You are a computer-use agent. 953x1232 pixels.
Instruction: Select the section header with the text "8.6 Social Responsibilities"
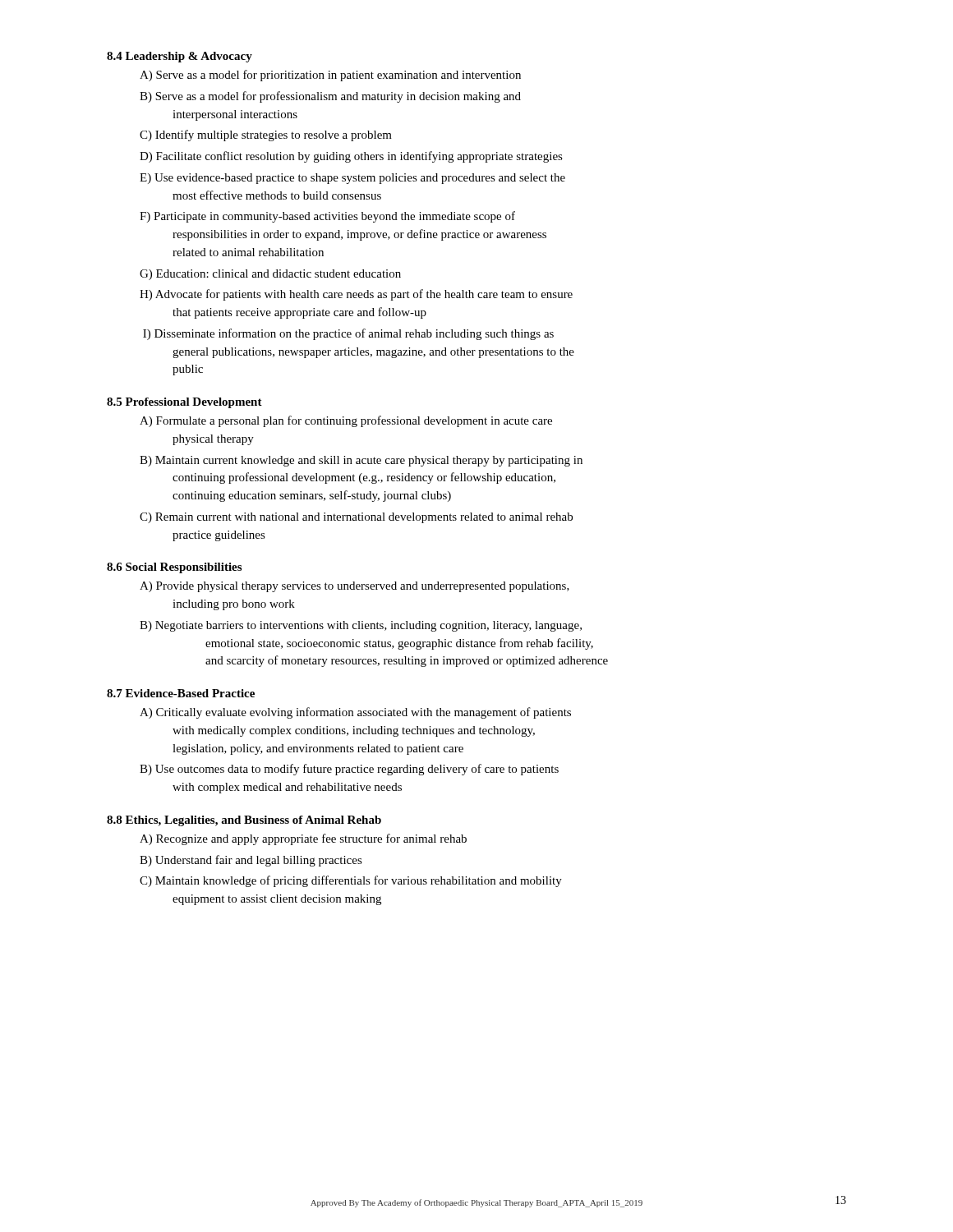click(174, 567)
